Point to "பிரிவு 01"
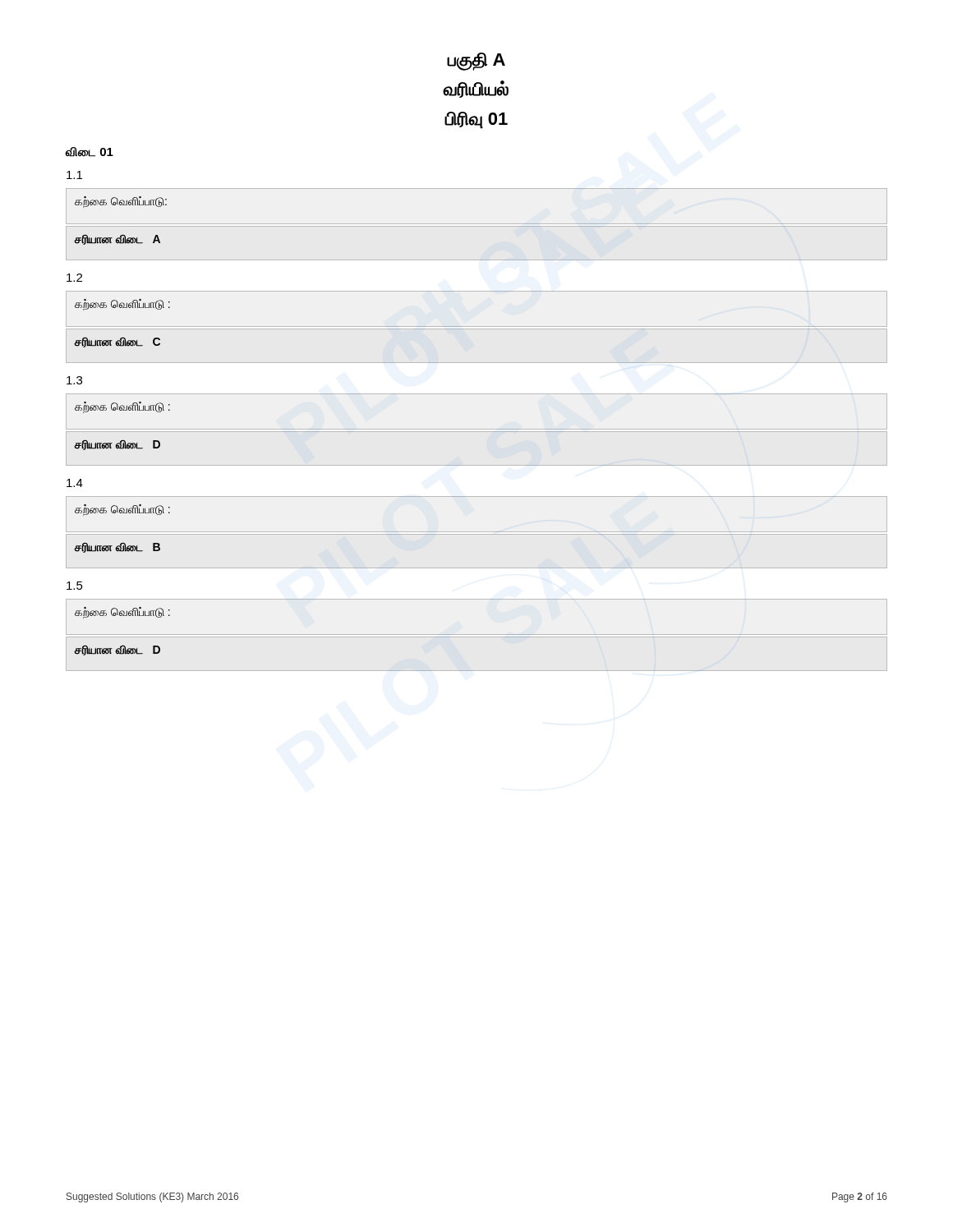The image size is (953, 1232). [x=476, y=119]
